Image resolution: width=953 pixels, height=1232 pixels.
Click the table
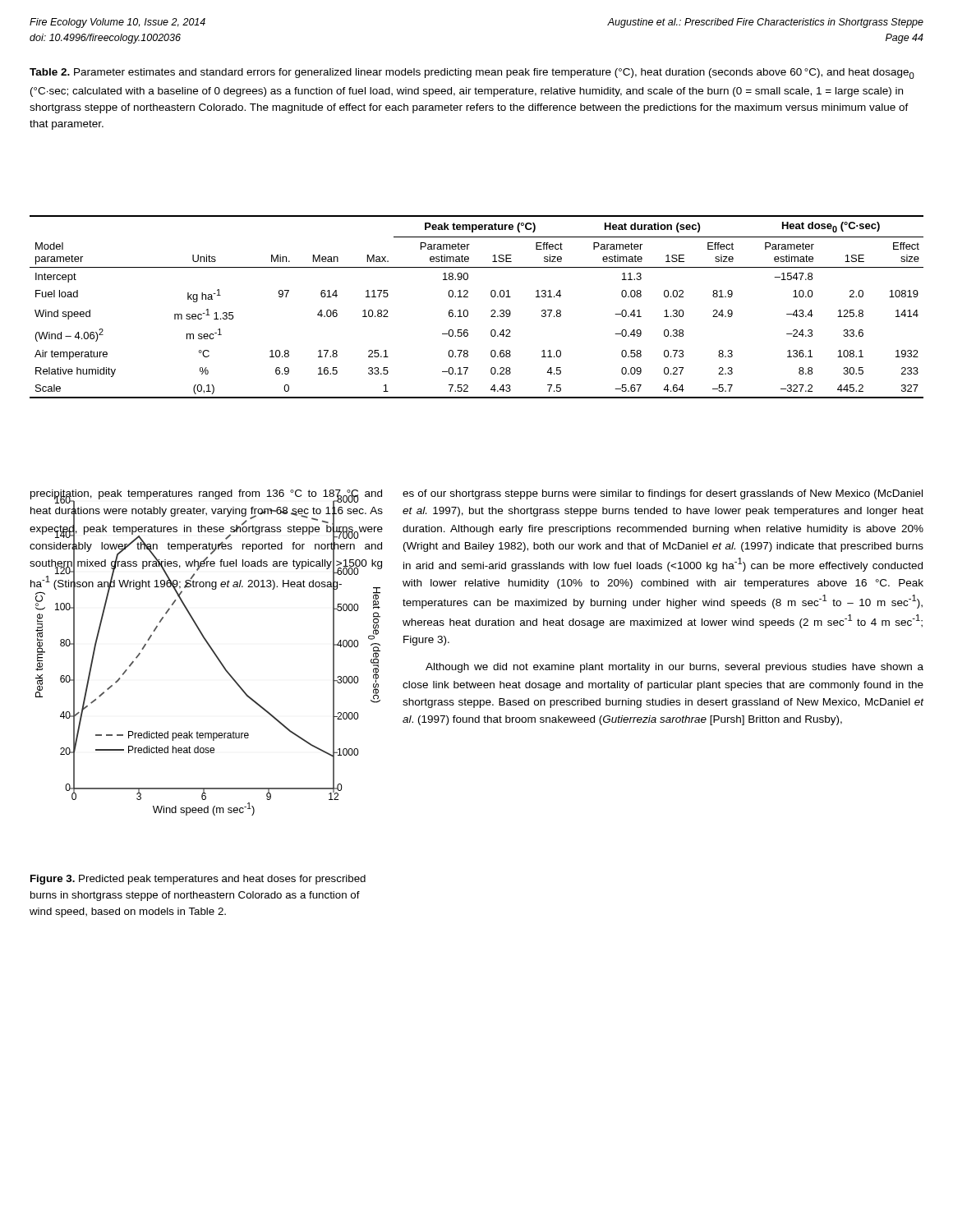pos(476,307)
